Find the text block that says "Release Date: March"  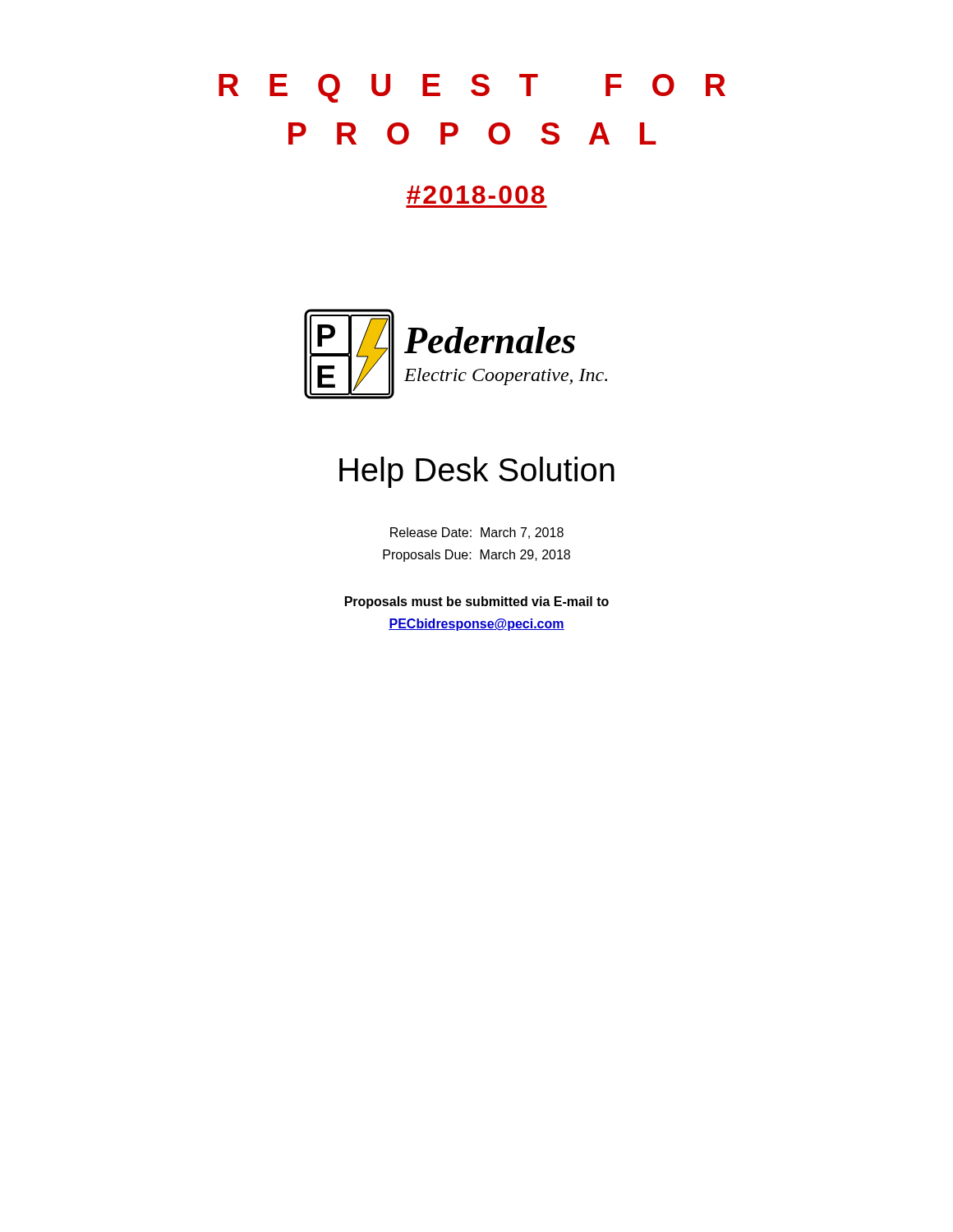coord(476,544)
